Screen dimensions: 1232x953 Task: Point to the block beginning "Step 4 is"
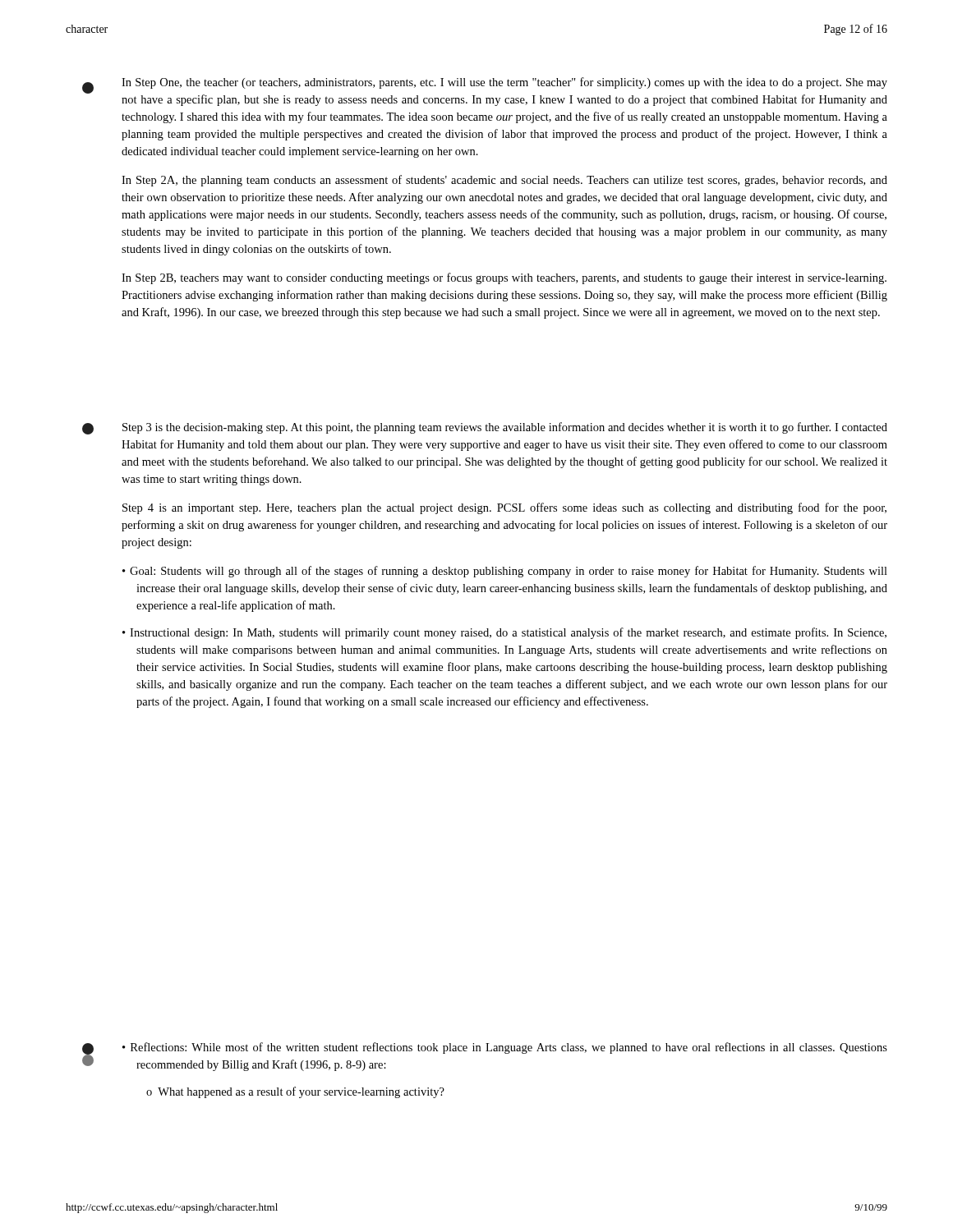pos(504,525)
